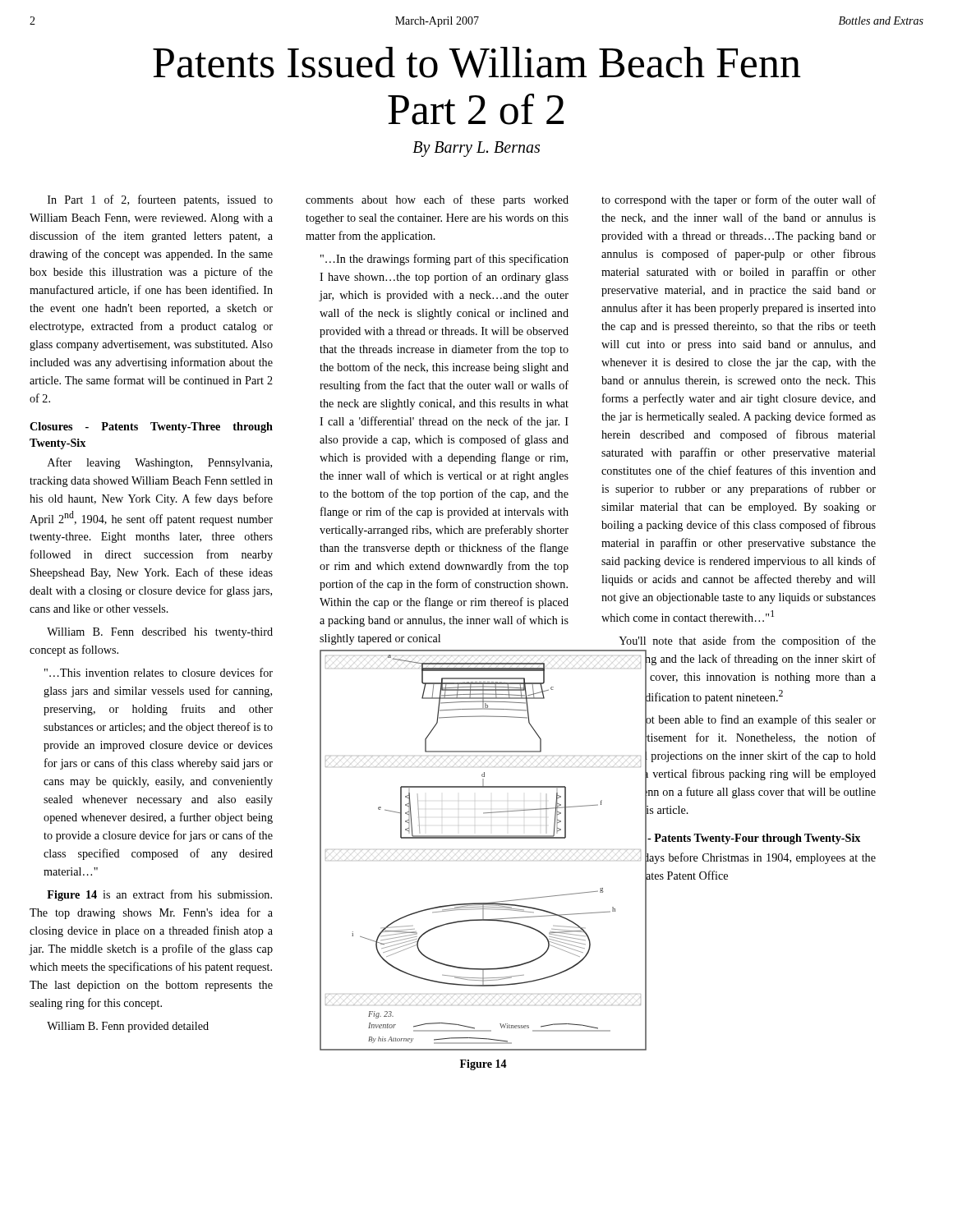Find the passage starting "In Part 1 of"

pyautogui.click(x=151, y=299)
